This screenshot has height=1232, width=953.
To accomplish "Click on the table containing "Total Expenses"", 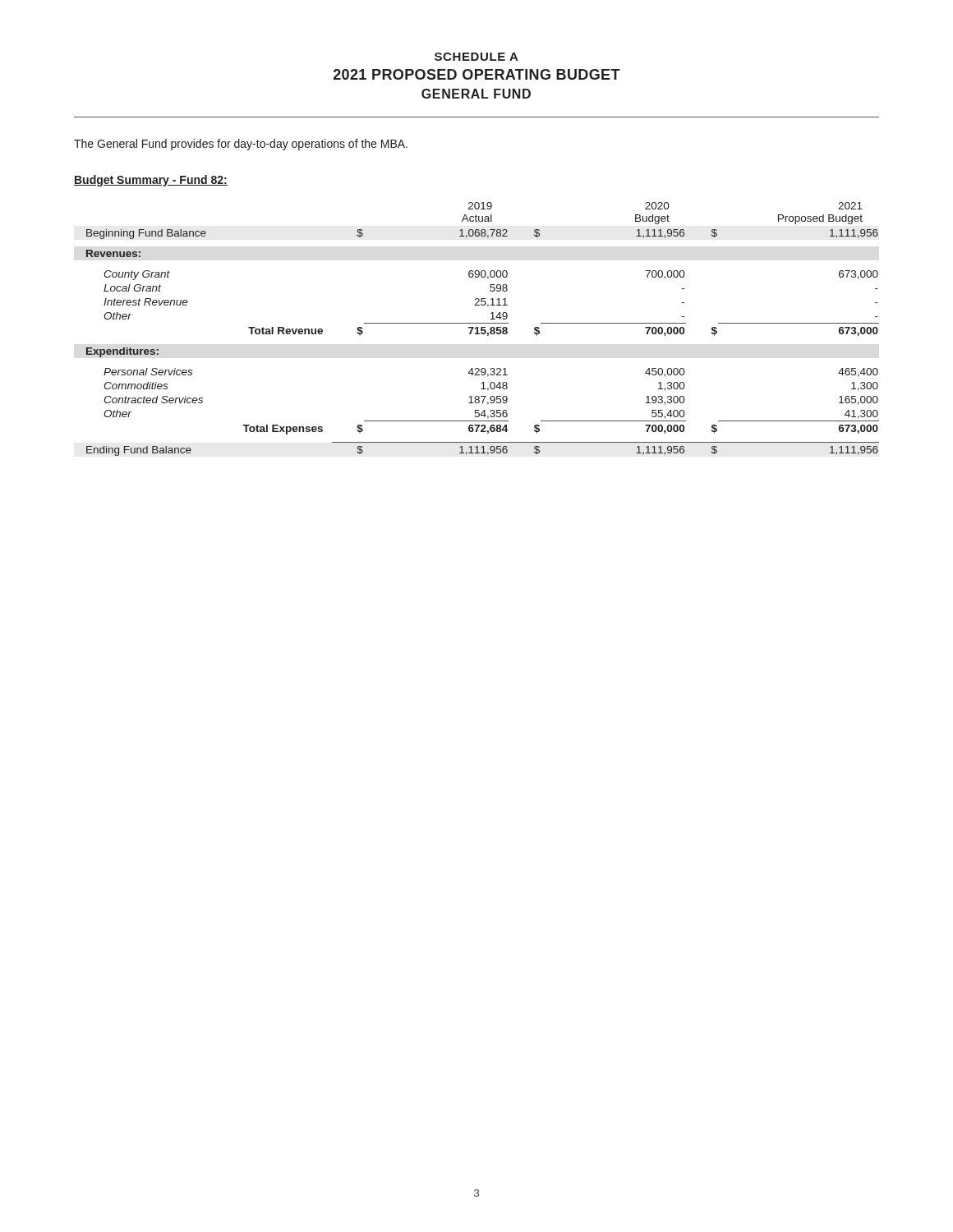I will [x=476, y=326].
